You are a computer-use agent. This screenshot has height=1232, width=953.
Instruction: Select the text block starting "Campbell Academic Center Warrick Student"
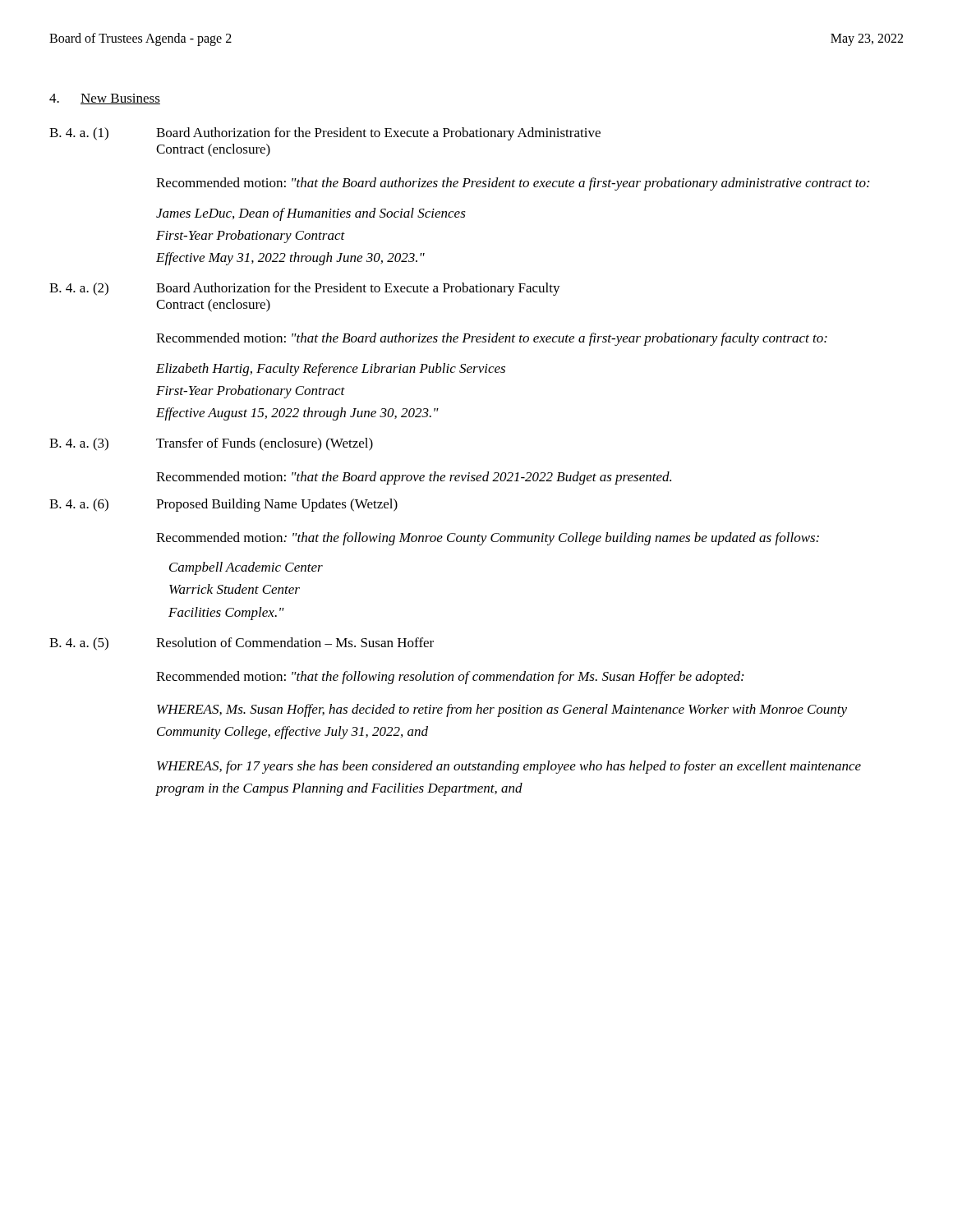pos(245,590)
